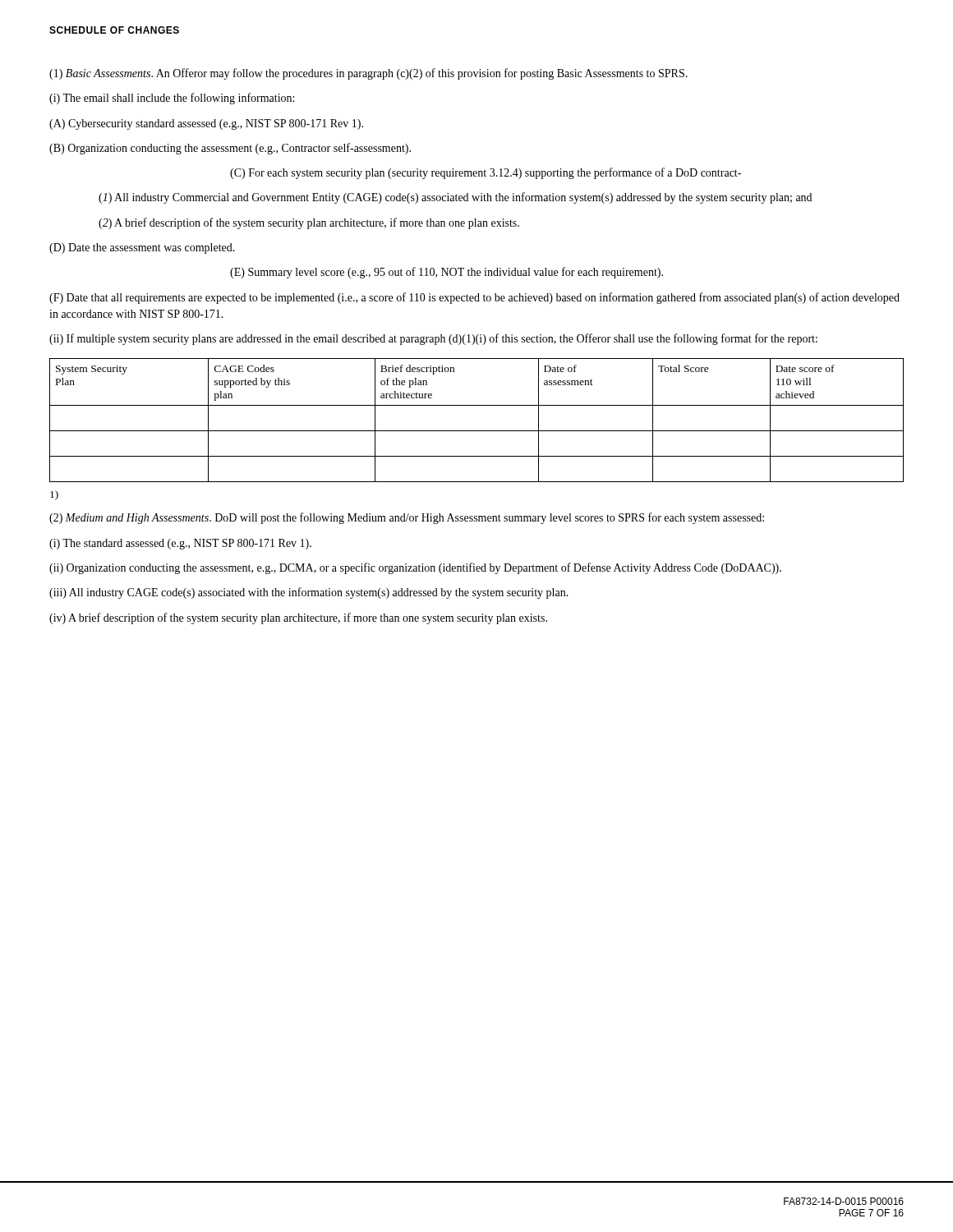Navigate to the region starting "(E) Summary level score (e.g., 95 out of"
The image size is (953, 1232).
pos(447,273)
